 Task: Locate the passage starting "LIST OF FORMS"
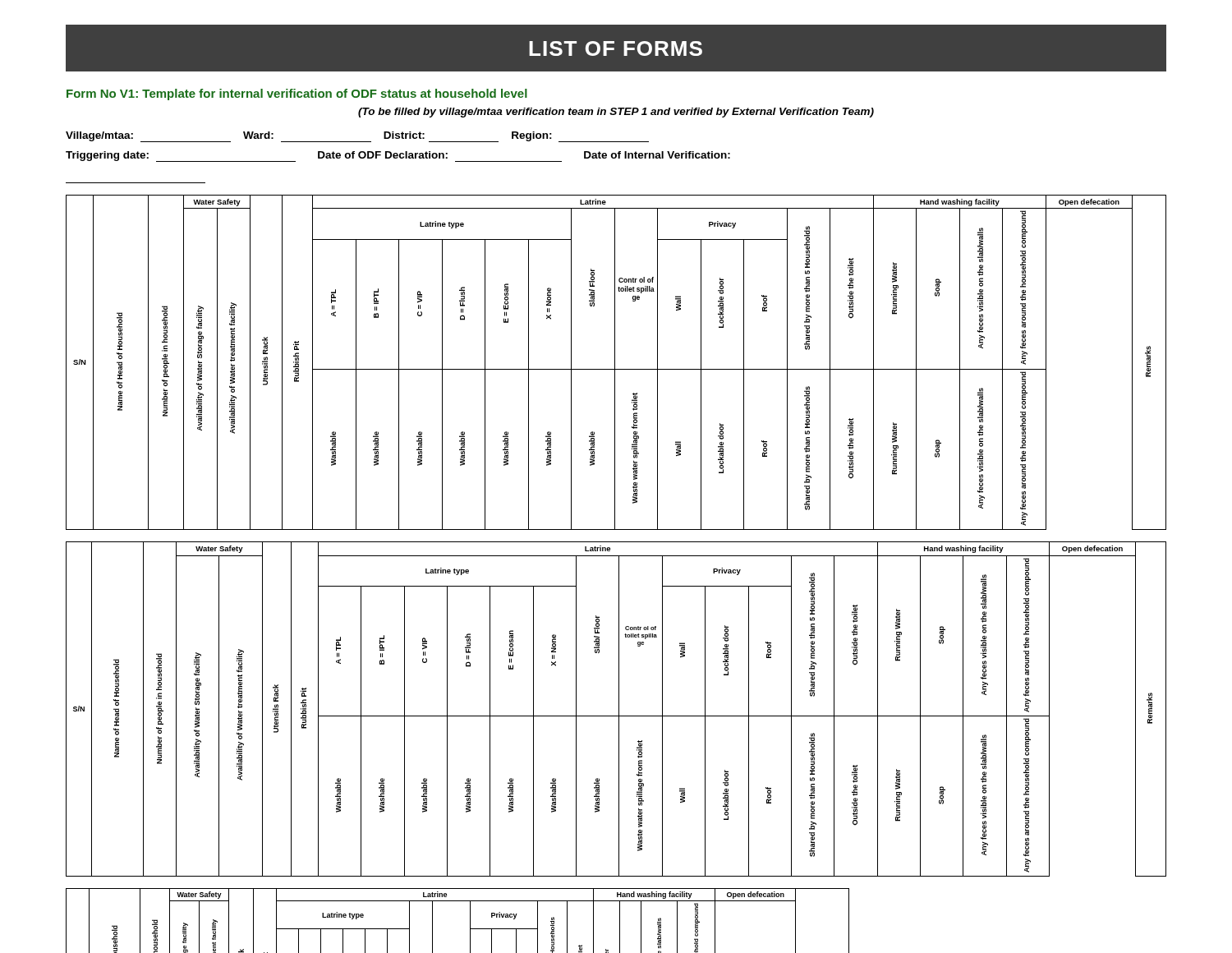616,48
